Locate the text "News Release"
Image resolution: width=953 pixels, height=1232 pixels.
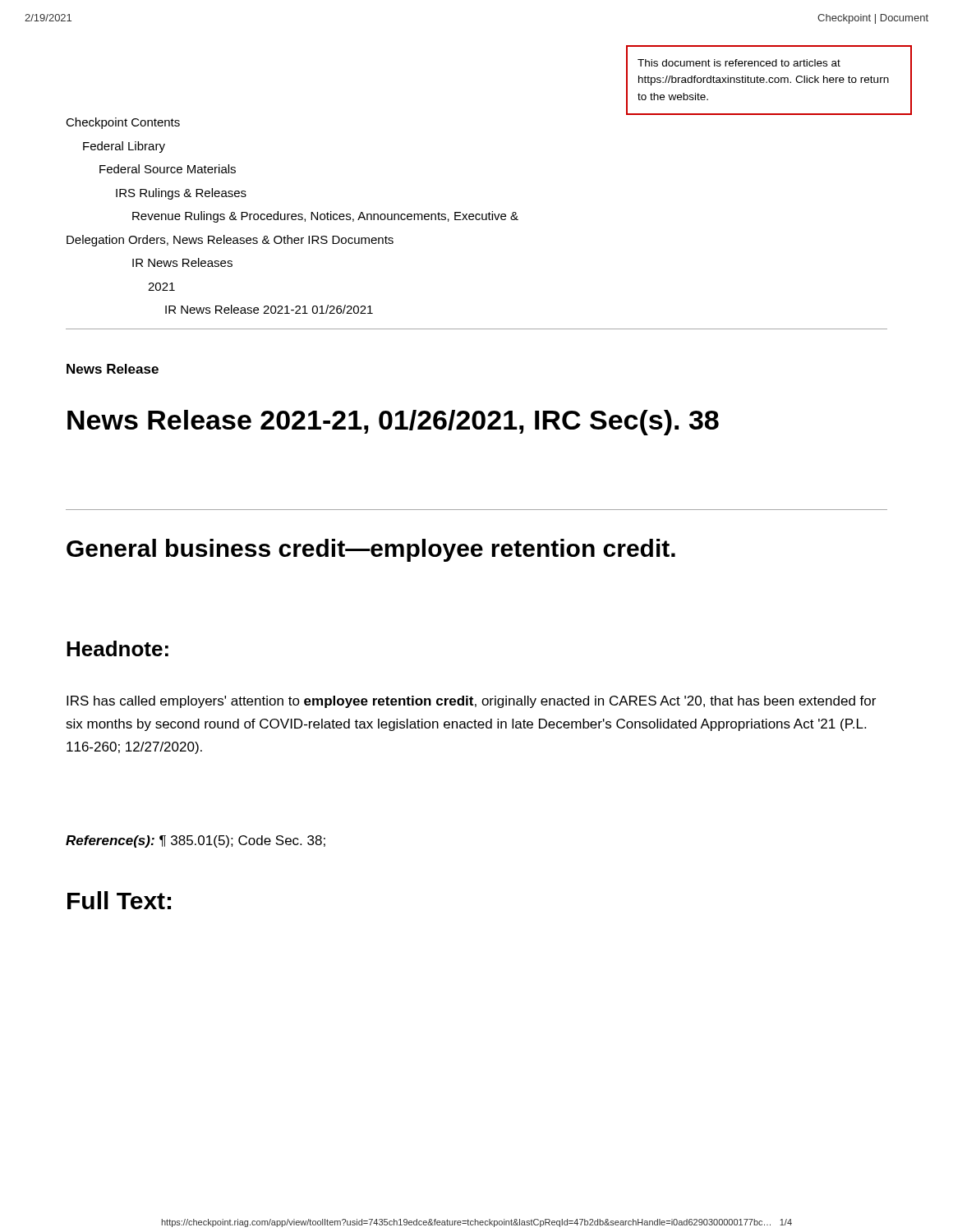click(112, 369)
